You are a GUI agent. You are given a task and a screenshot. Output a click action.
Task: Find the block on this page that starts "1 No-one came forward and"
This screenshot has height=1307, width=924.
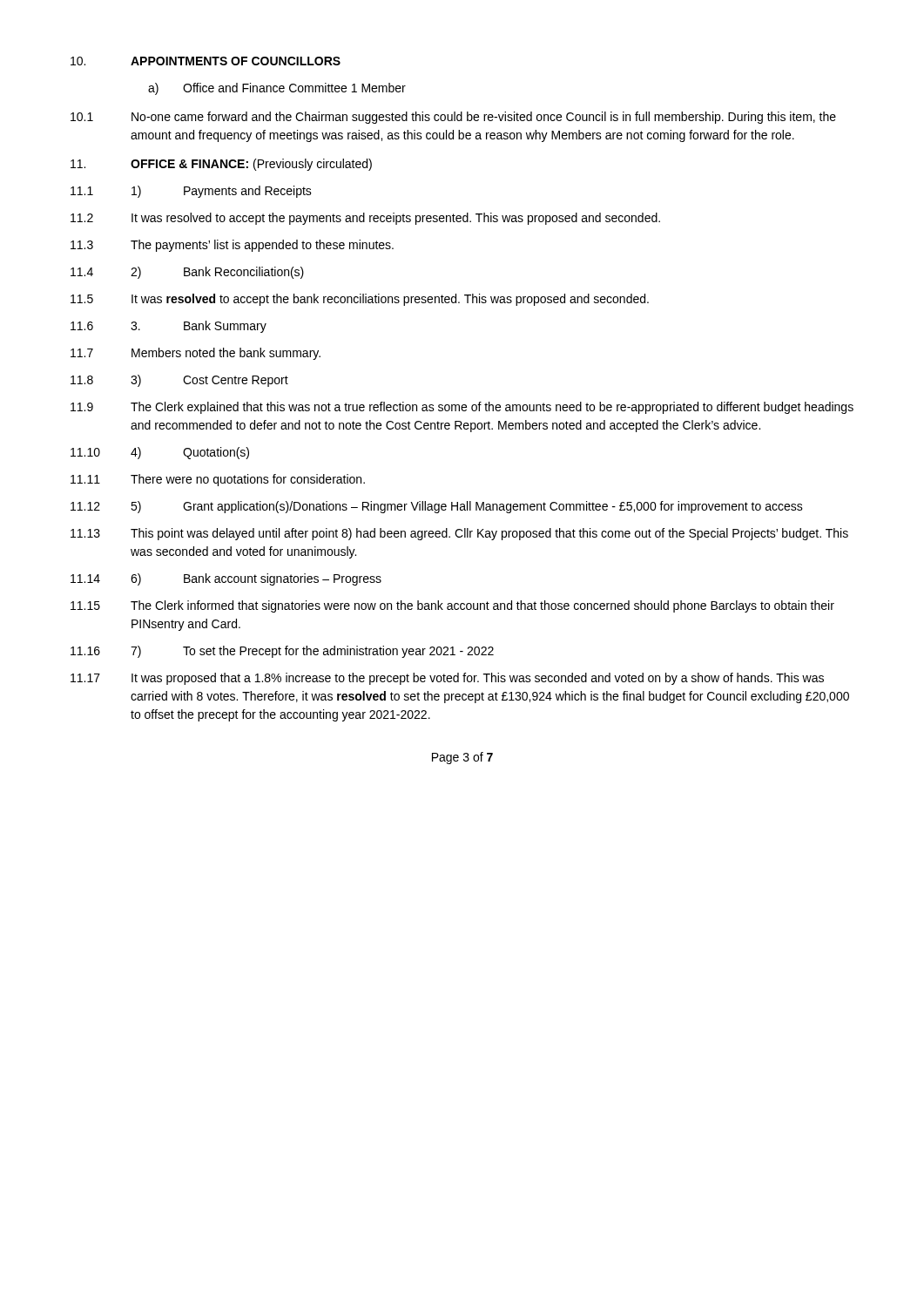point(462,126)
